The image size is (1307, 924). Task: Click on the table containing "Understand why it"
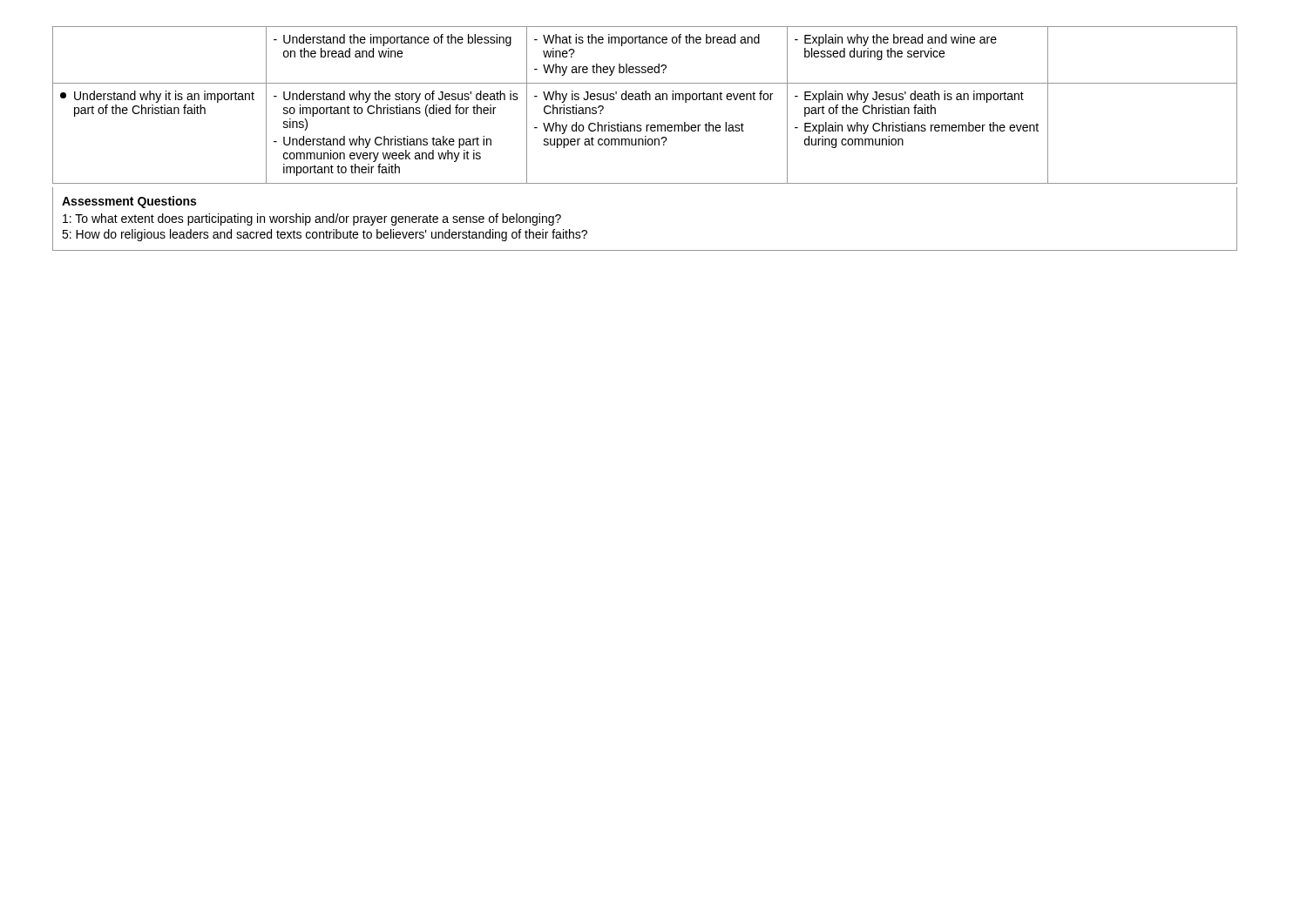pos(645,138)
